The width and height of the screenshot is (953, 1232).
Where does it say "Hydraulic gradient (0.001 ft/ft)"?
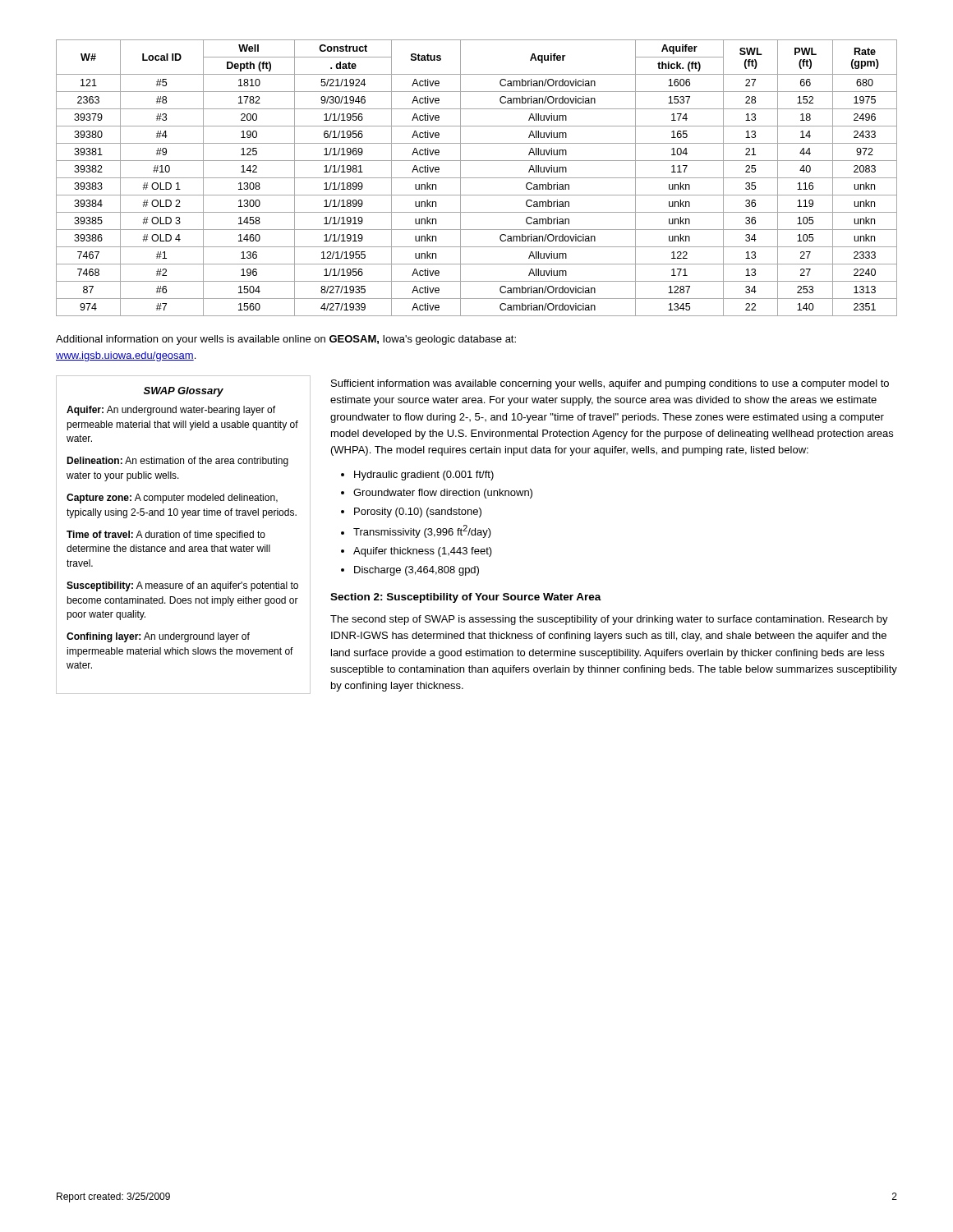coord(424,474)
